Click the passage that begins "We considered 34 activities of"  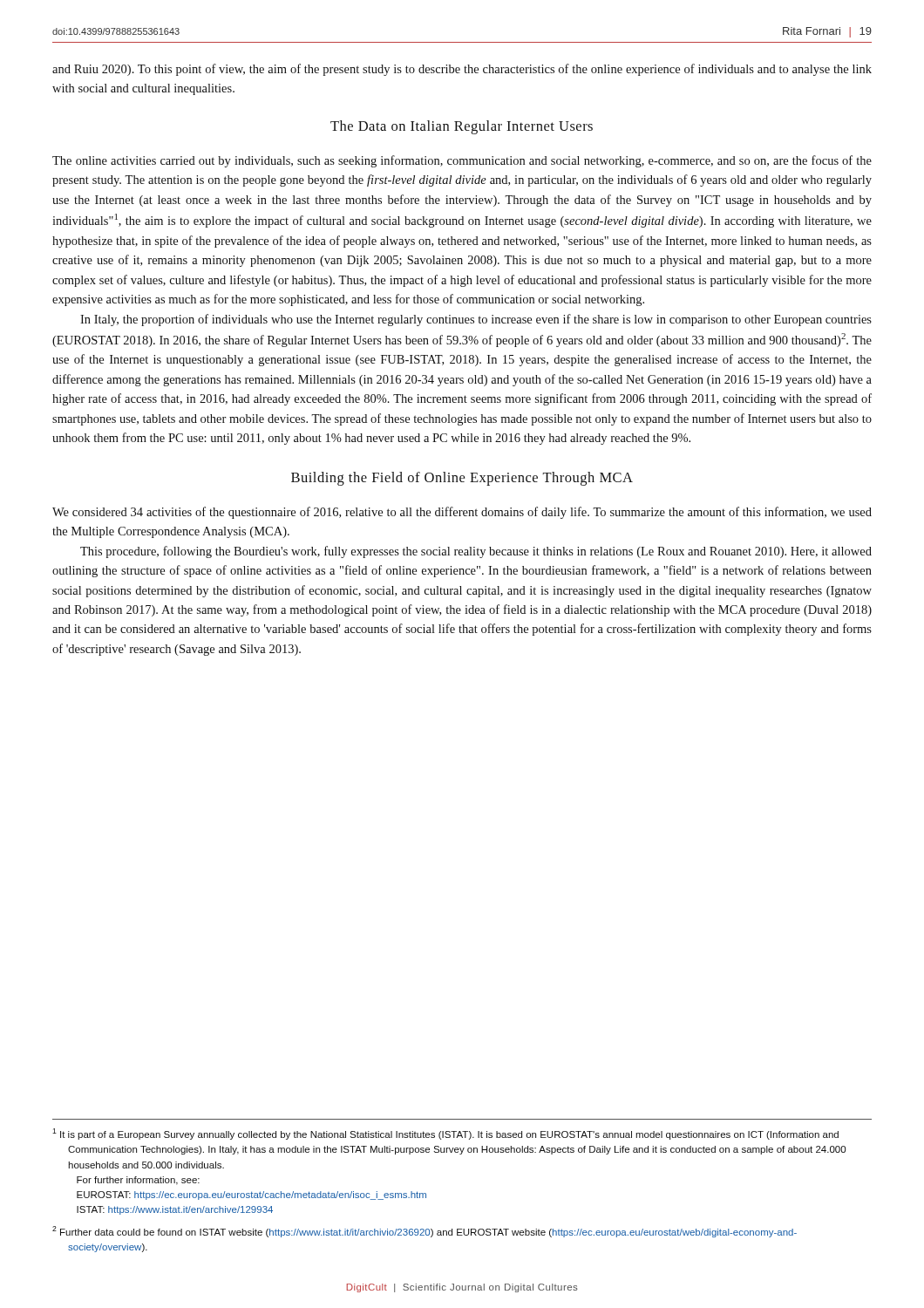pos(462,580)
